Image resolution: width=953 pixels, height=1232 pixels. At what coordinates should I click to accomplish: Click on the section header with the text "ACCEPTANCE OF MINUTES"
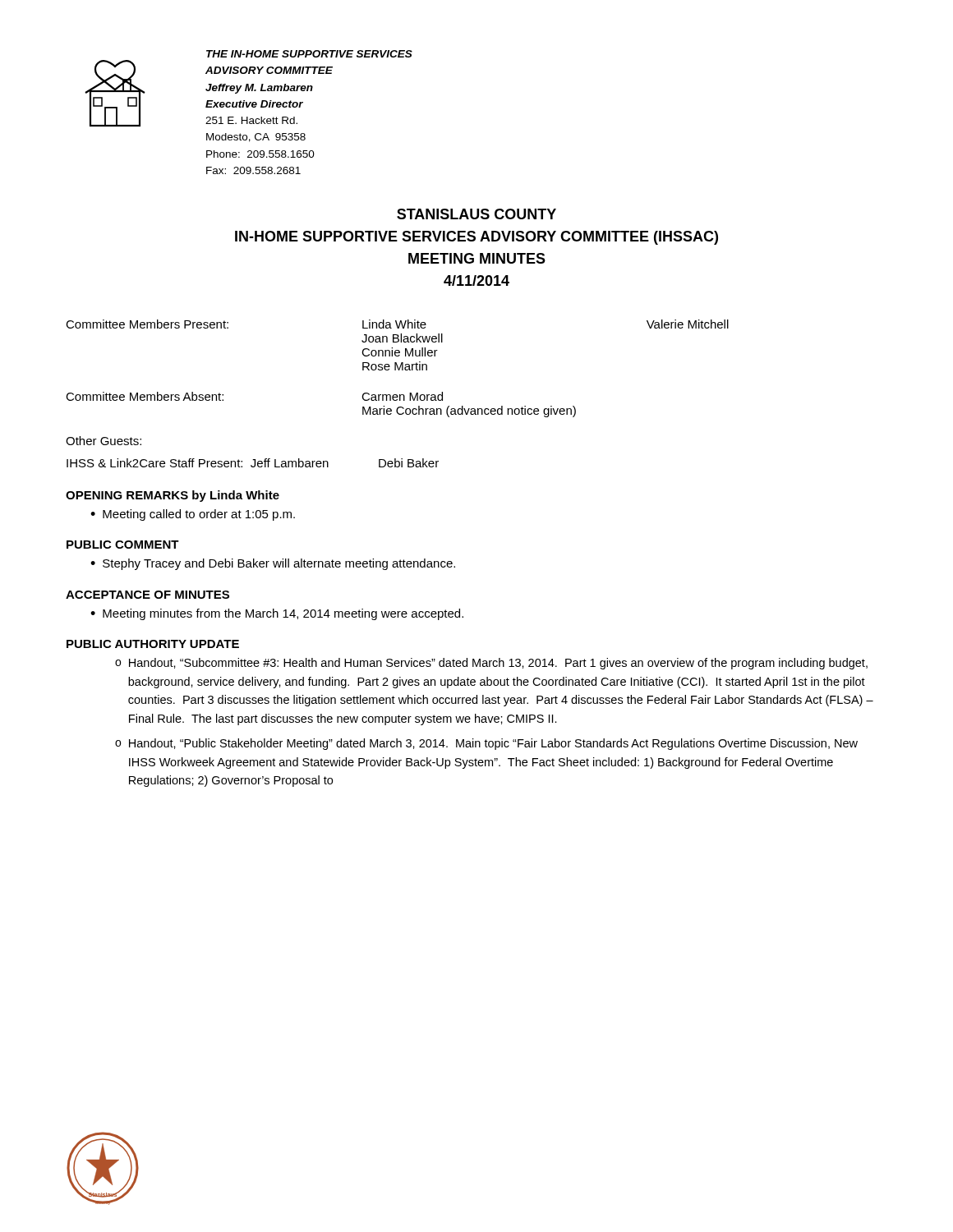(x=148, y=594)
